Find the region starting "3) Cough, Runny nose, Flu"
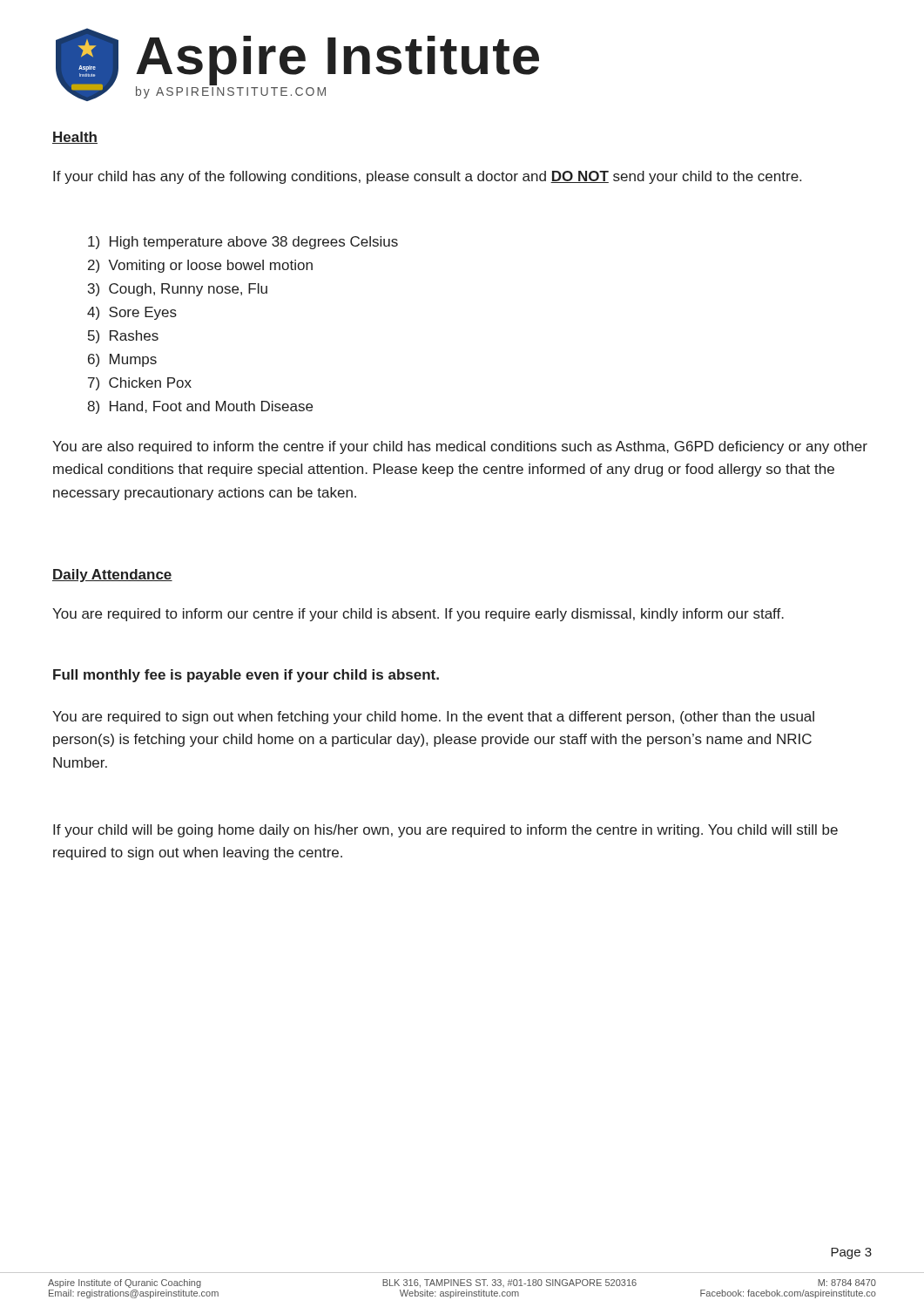Screen dimensions: 1307x924 [x=178, y=289]
